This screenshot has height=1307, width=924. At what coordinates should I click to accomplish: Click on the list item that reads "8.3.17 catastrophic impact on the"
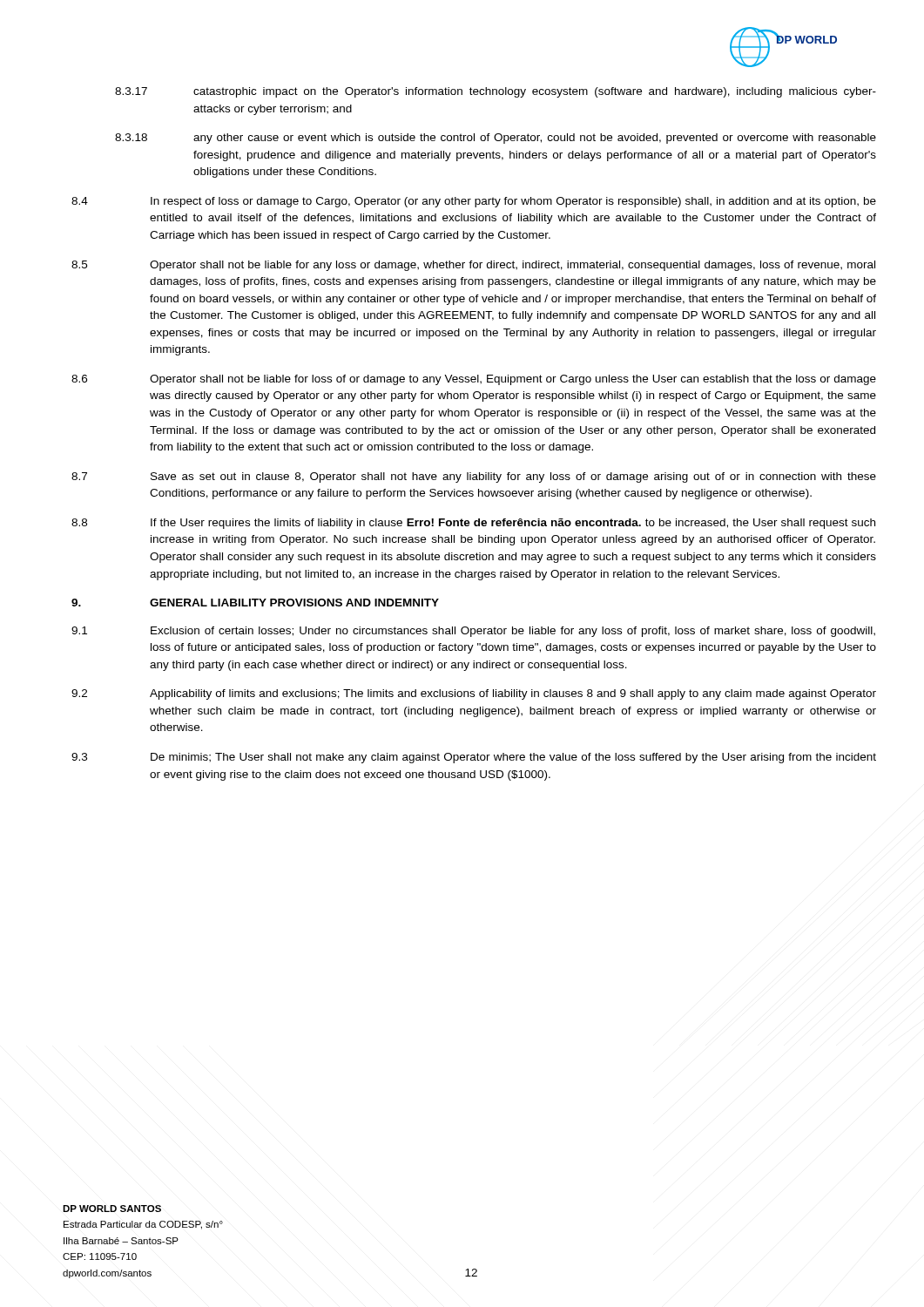coord(469,100)
